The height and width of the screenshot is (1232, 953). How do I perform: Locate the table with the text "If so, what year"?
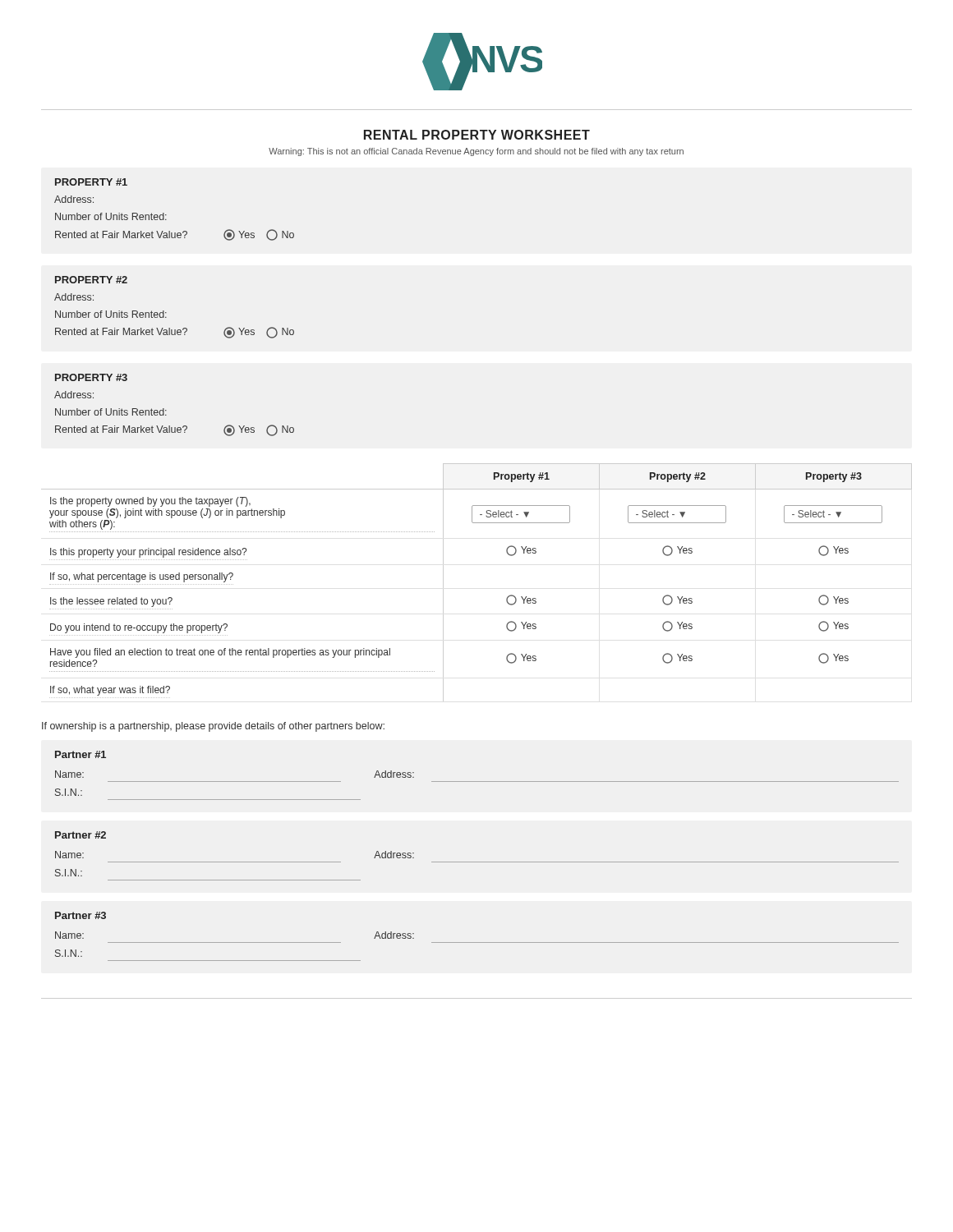(476, 583)
